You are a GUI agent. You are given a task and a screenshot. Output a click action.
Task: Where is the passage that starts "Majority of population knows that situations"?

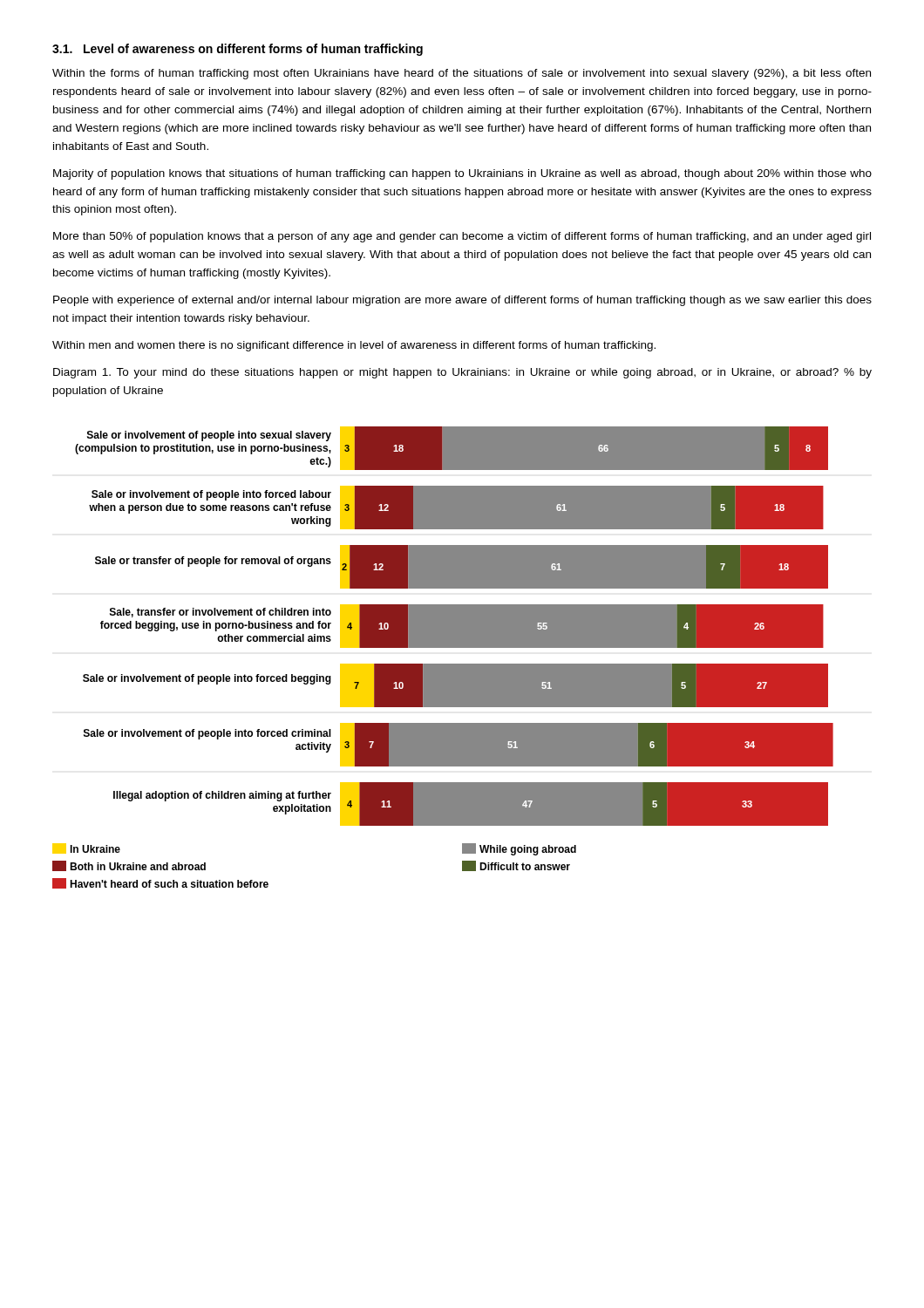coord(462,191)
